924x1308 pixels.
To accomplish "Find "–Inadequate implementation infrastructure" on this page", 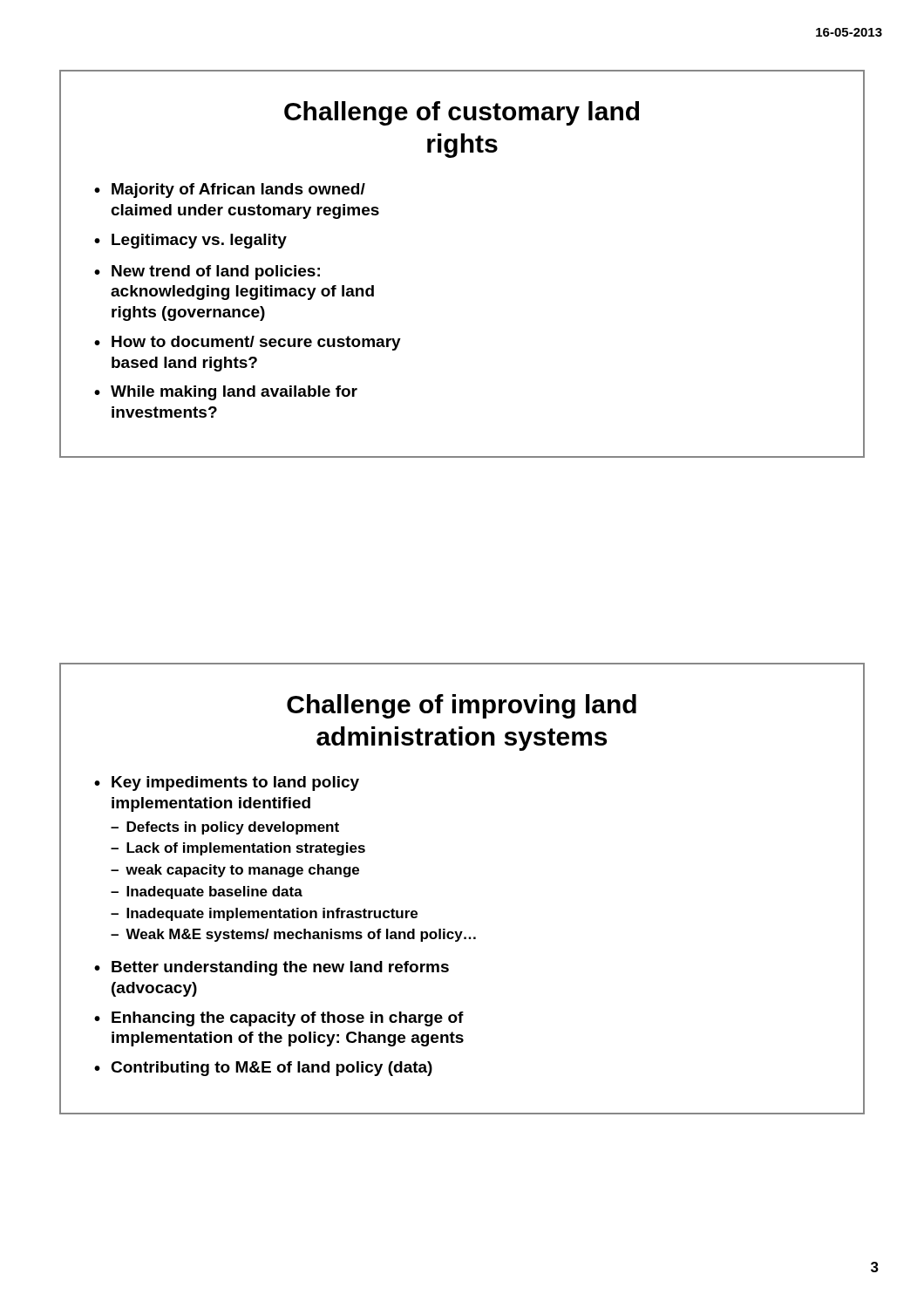I will pos(264,914).
